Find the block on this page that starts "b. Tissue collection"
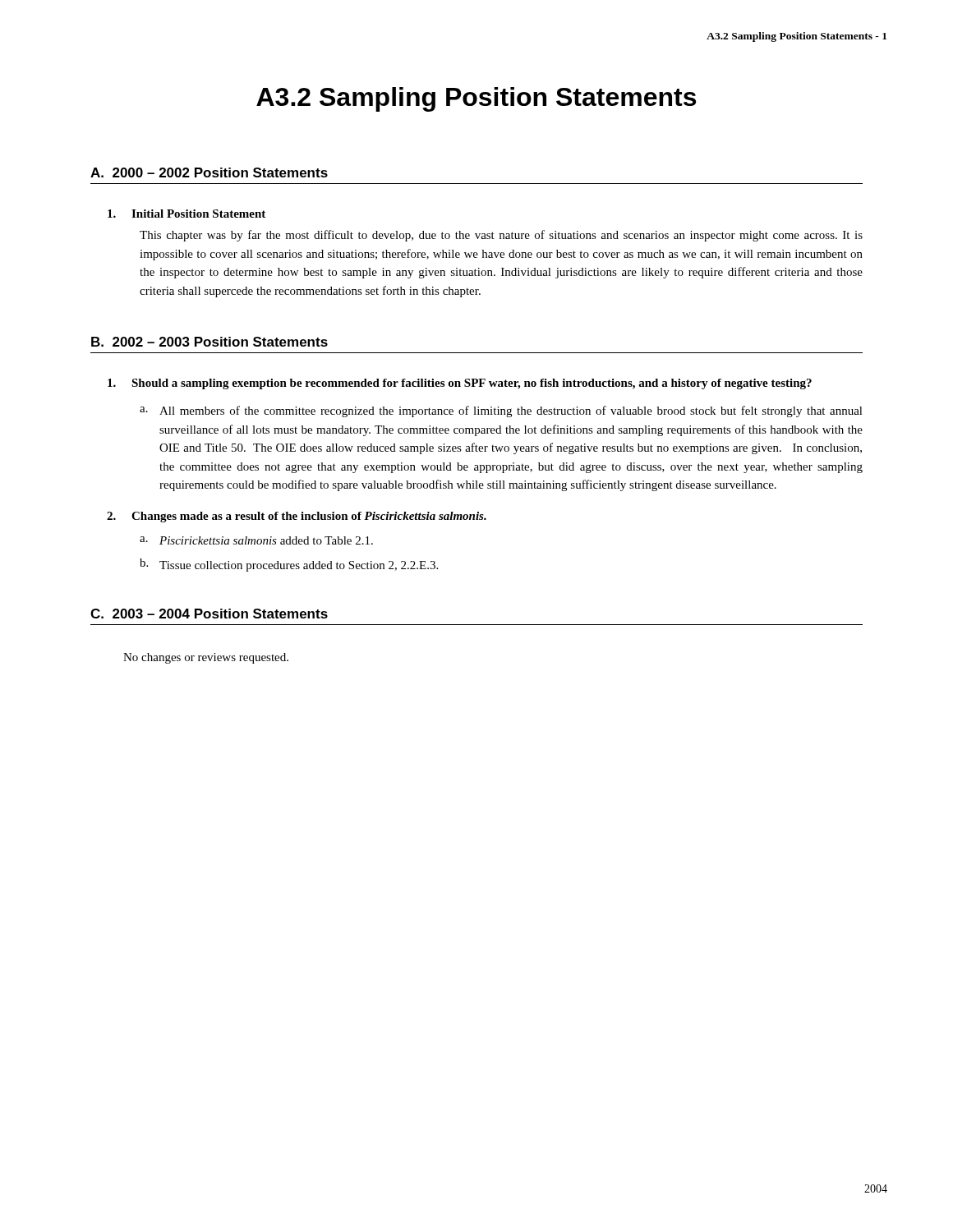953x1232 pixels. (x=289, y=565)
